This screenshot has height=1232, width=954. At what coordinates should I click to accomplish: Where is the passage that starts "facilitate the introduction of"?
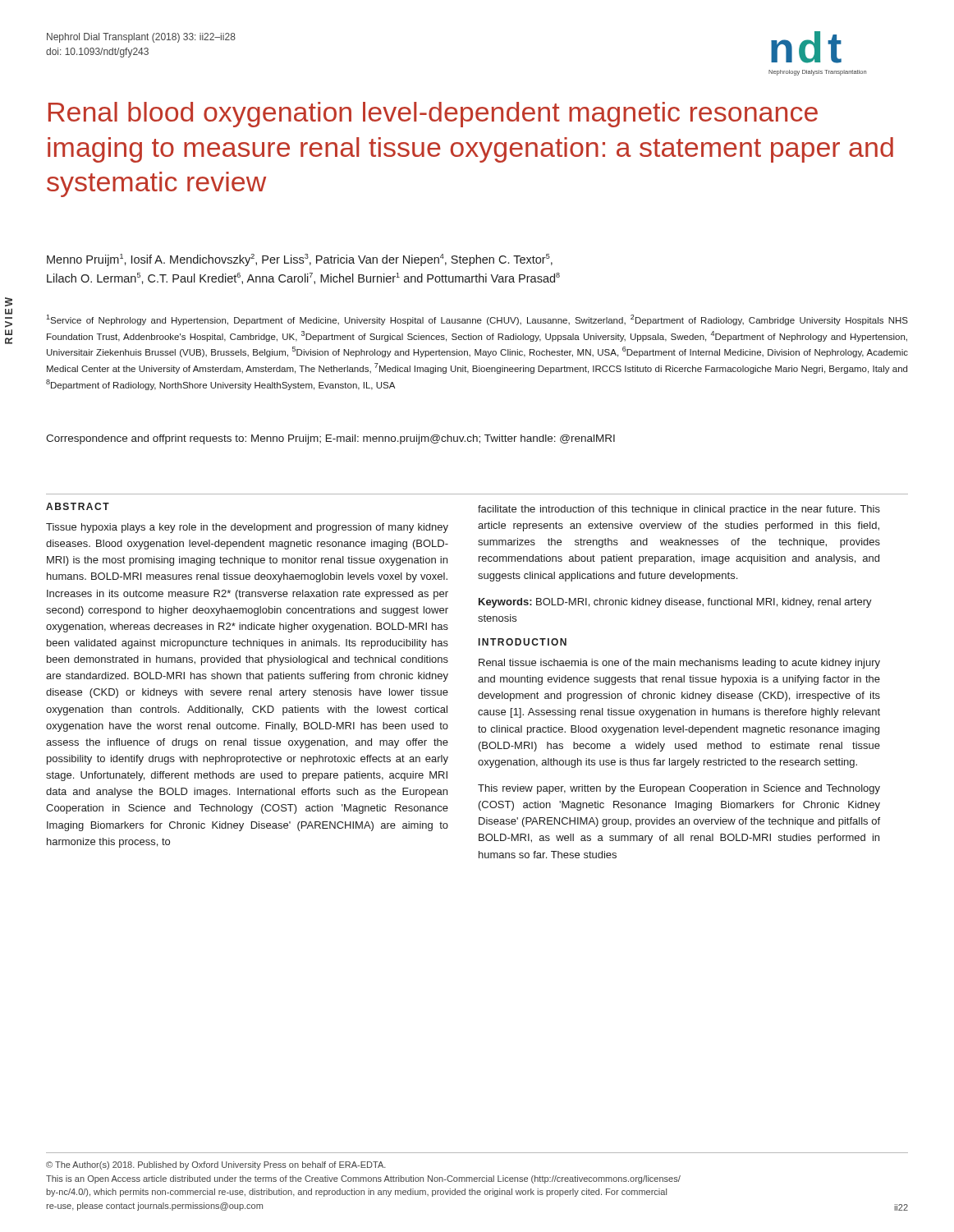click(x=679, y=542)
